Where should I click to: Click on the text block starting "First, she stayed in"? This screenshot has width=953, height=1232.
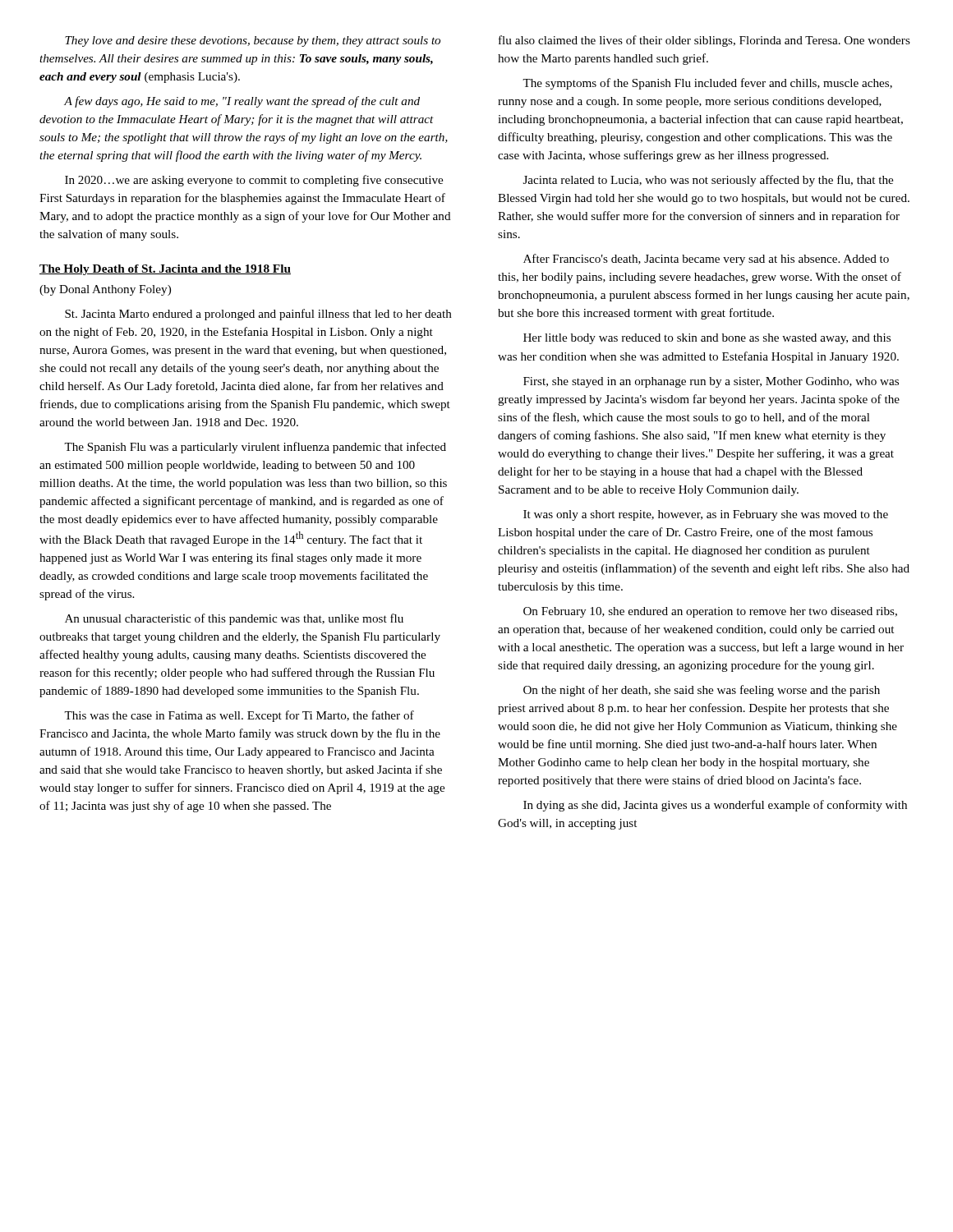[704, 435]
